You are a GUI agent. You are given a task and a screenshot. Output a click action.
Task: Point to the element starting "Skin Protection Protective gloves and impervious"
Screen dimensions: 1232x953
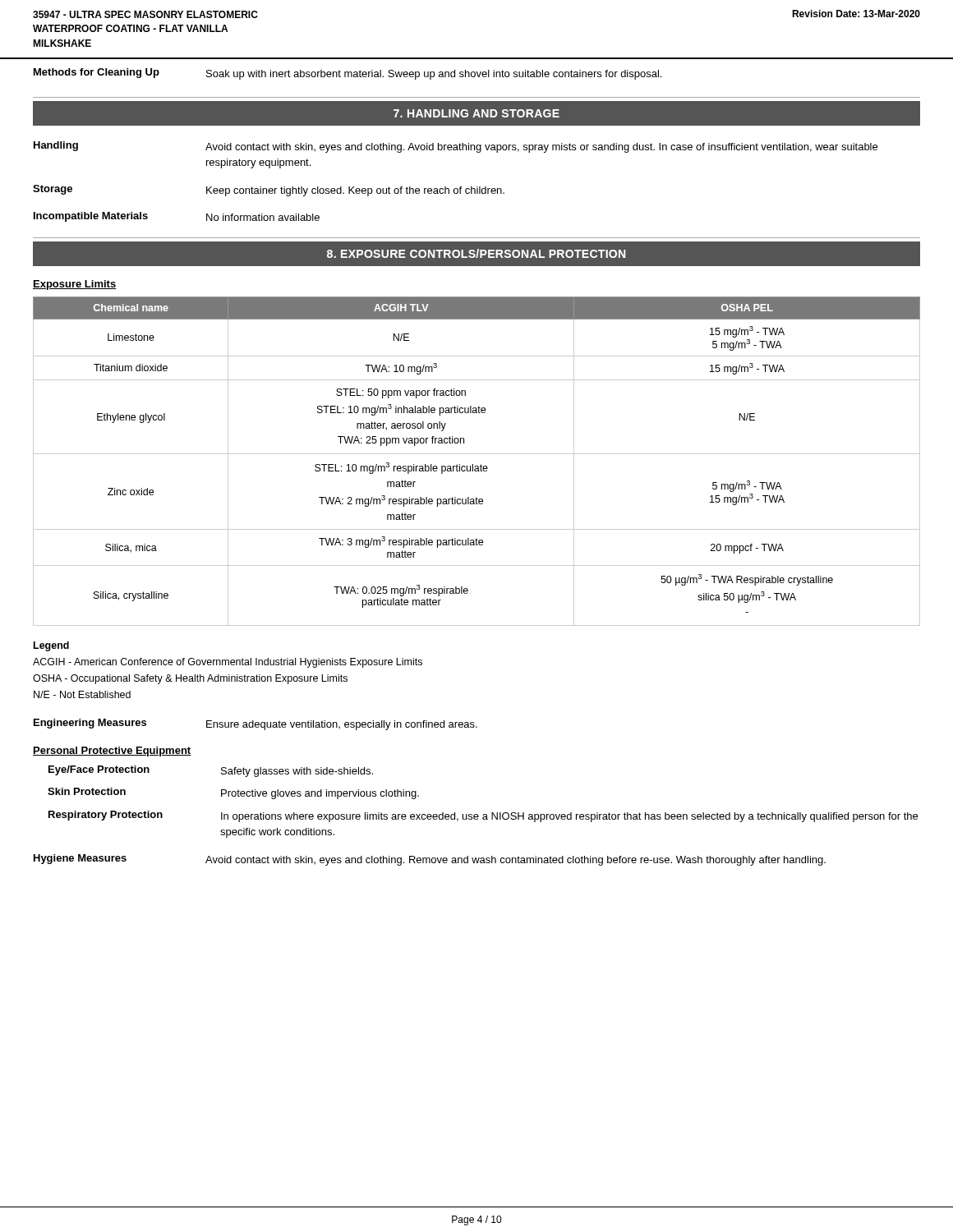tap(233, 793)
